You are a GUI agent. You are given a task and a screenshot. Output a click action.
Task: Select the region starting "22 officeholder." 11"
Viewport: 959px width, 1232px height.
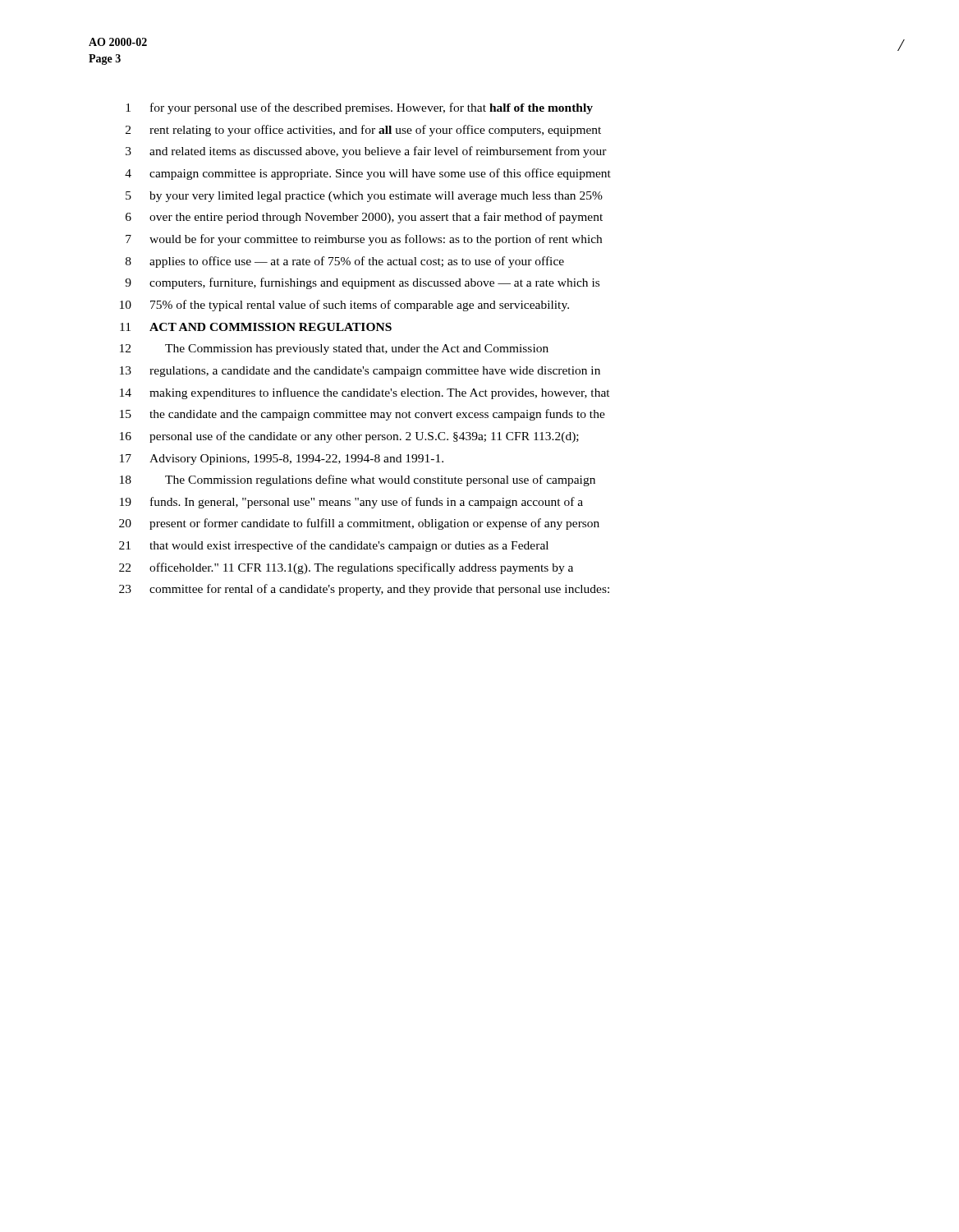(487, 568)
